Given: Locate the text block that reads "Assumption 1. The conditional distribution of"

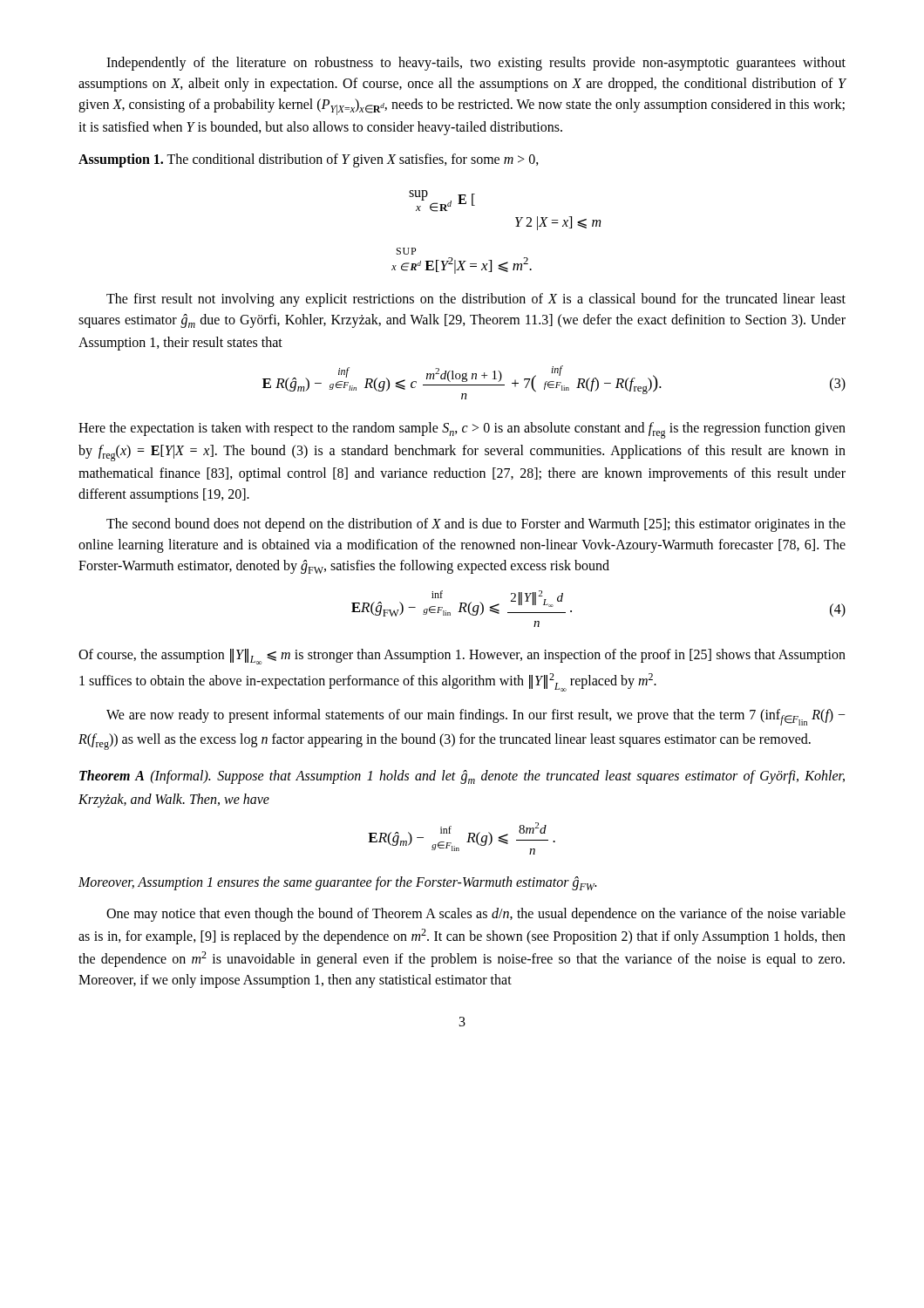Looking at the screenshot, I should coord(462,160).
